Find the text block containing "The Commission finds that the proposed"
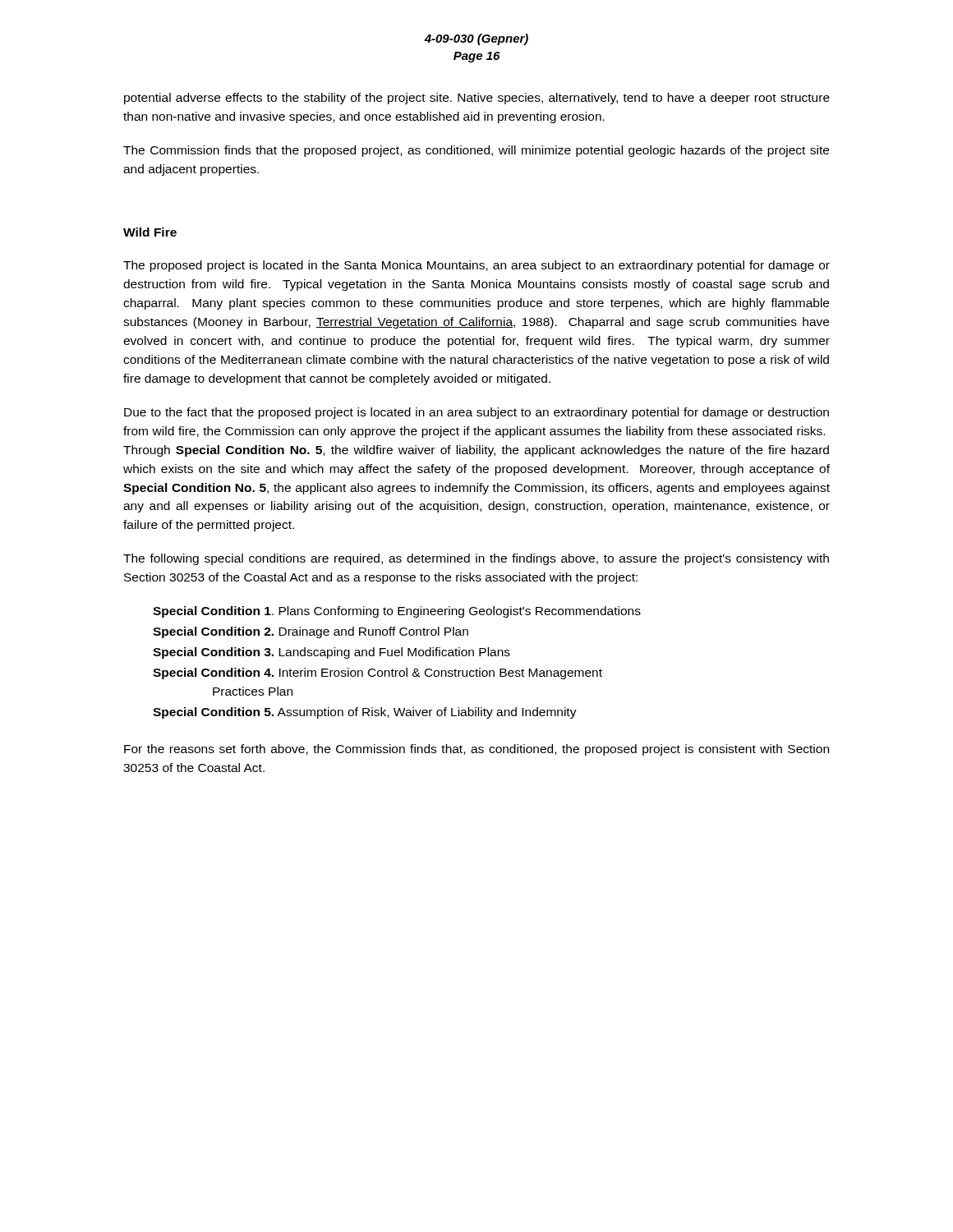This screenshot has width=953, height=1232. point(476,159)
